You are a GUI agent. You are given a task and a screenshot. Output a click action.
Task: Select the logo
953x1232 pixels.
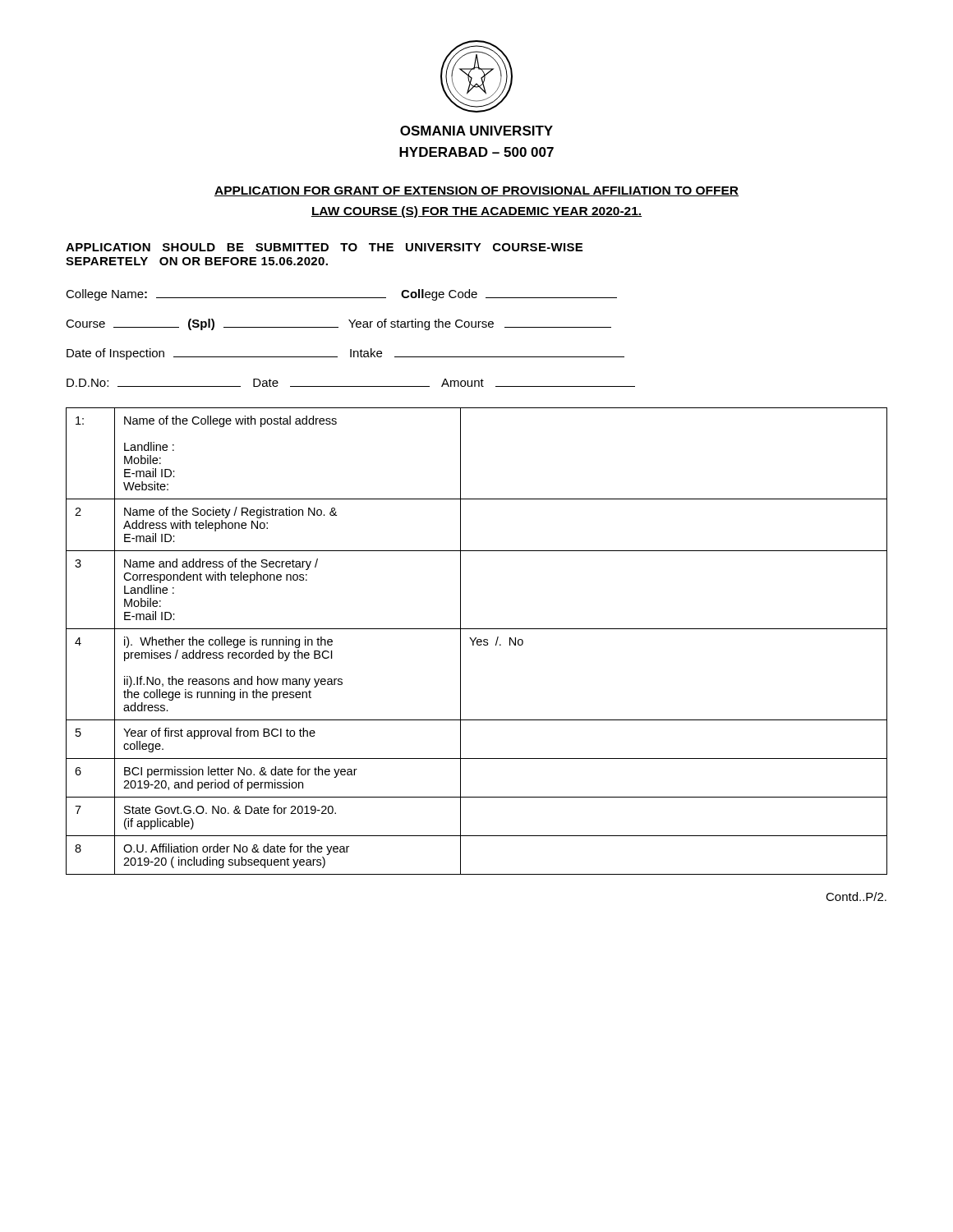(476, 78)
